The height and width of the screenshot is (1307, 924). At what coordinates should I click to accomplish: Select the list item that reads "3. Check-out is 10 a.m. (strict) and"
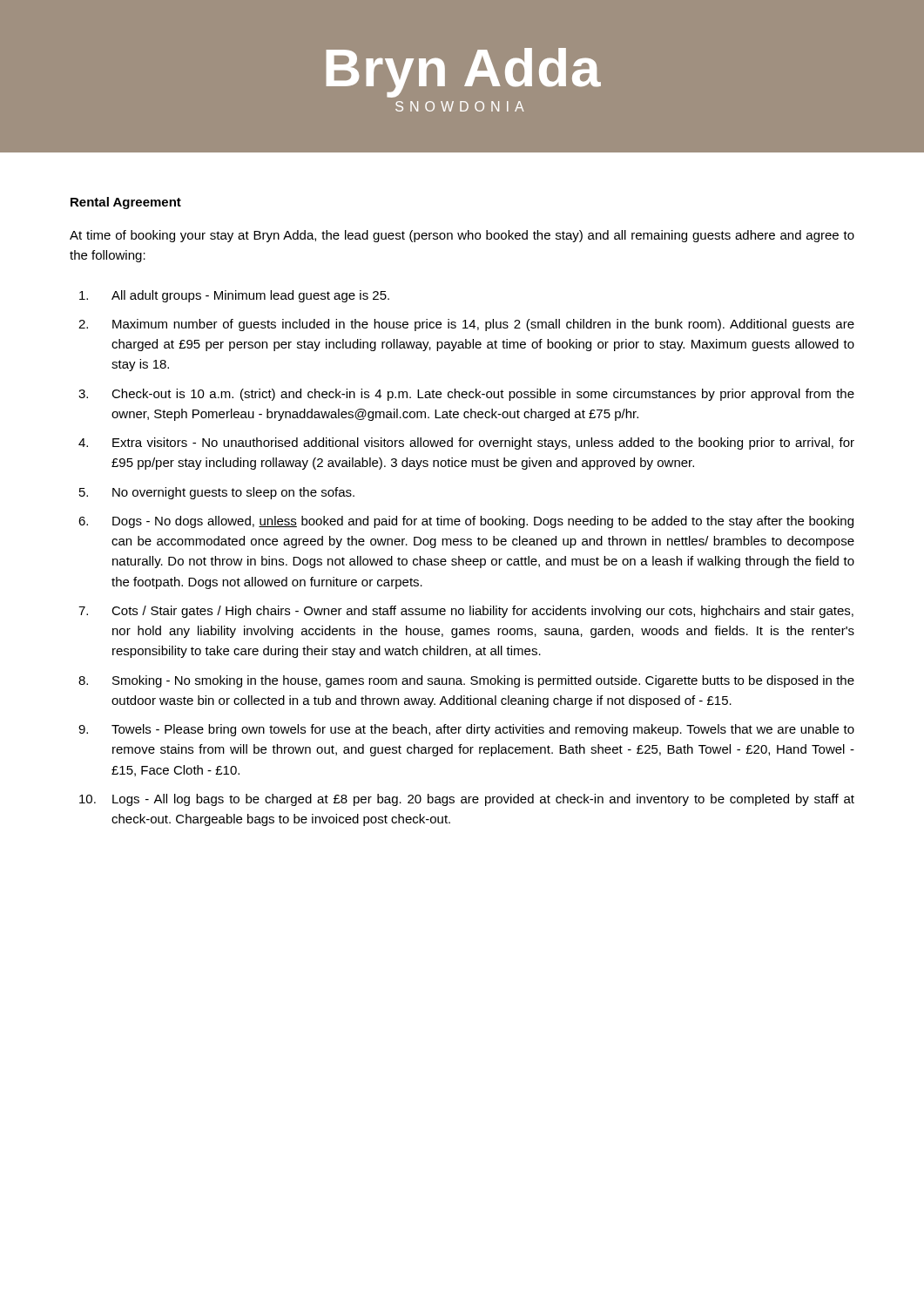462,403
